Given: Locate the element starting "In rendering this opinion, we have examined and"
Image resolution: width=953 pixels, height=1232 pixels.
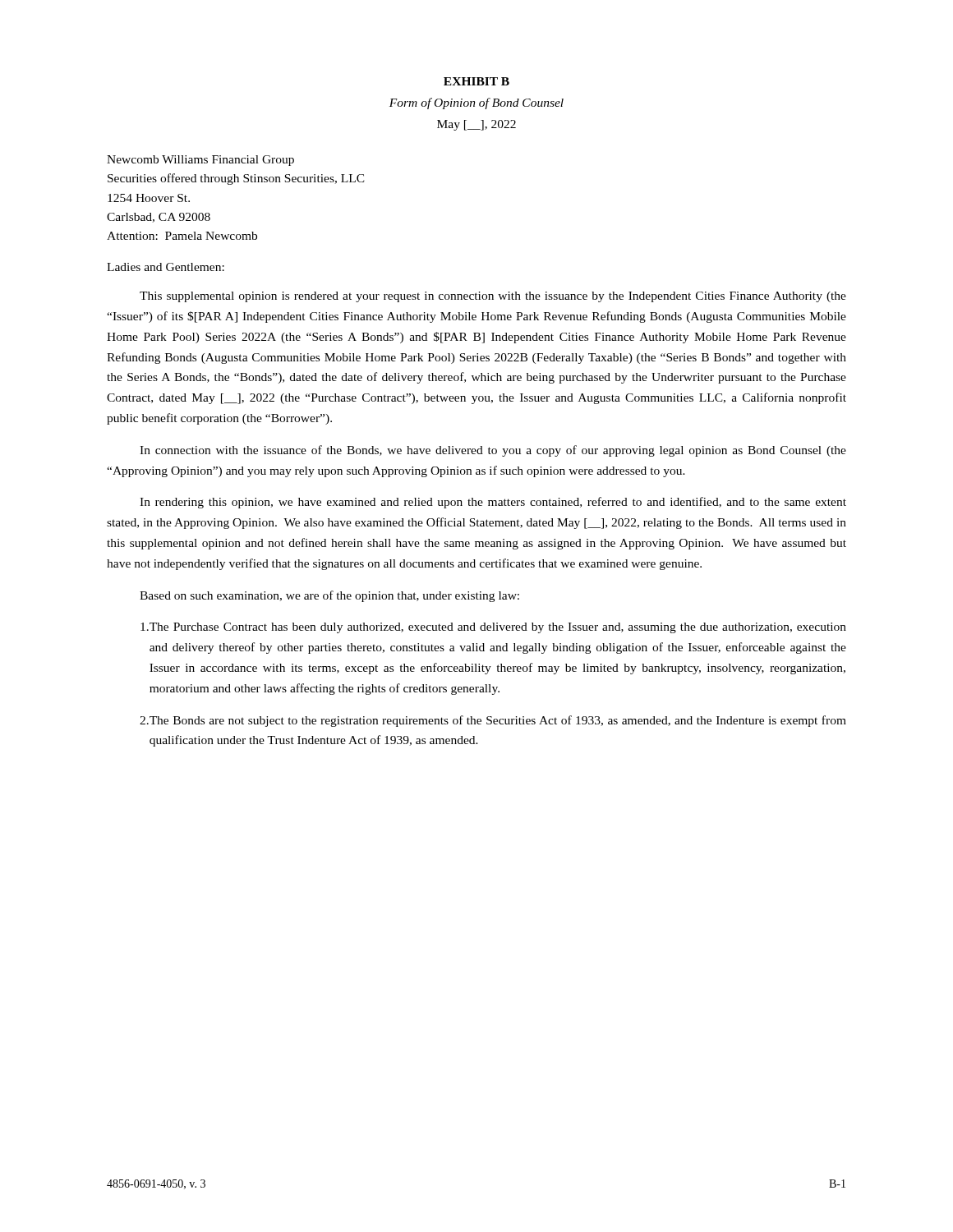Looking at the screenshot, I should pos(476,532).
